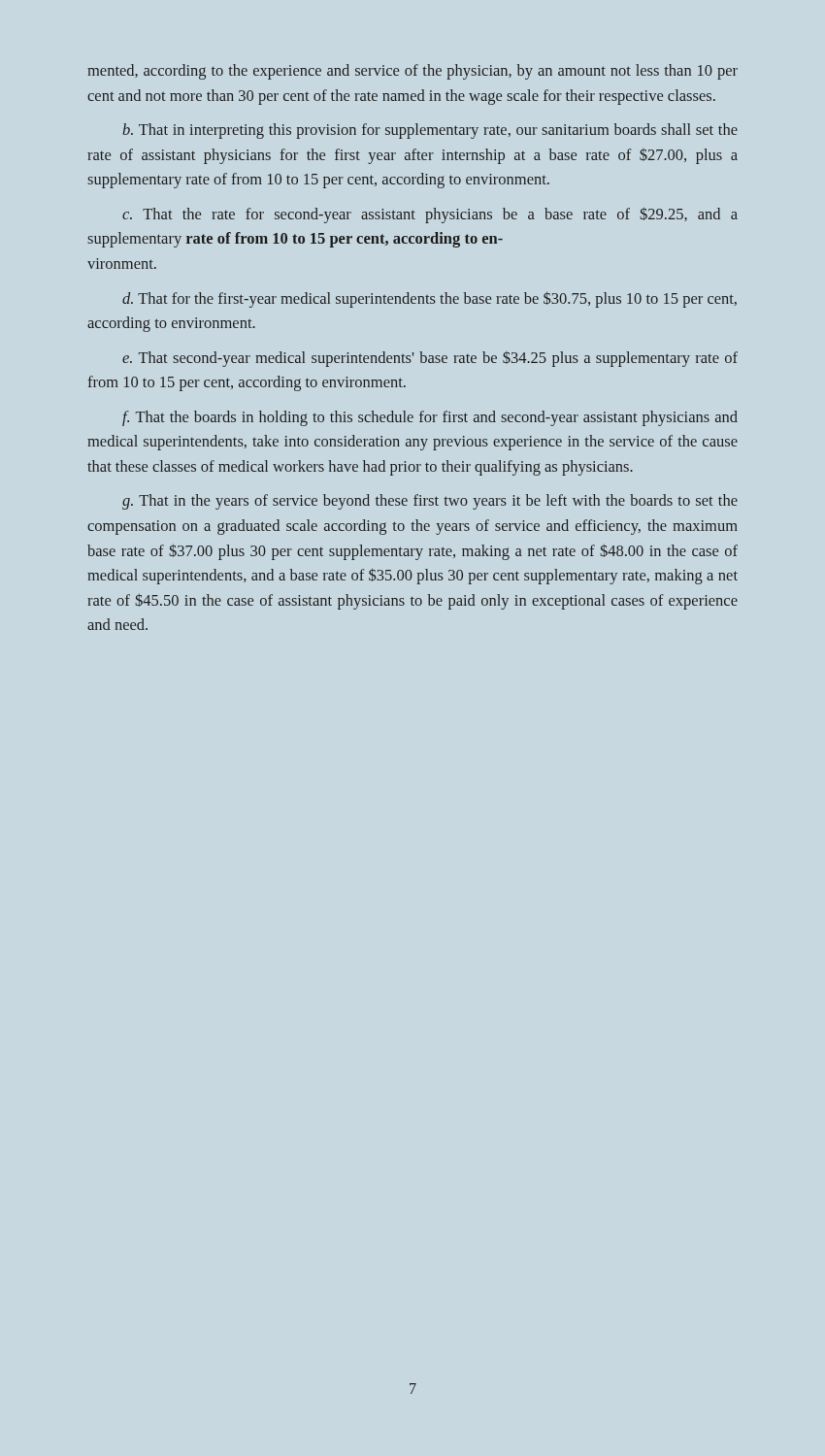
Task: Click on the text block starting "d. That for the first-year medical superintendents"
Action: click(412, 310)
